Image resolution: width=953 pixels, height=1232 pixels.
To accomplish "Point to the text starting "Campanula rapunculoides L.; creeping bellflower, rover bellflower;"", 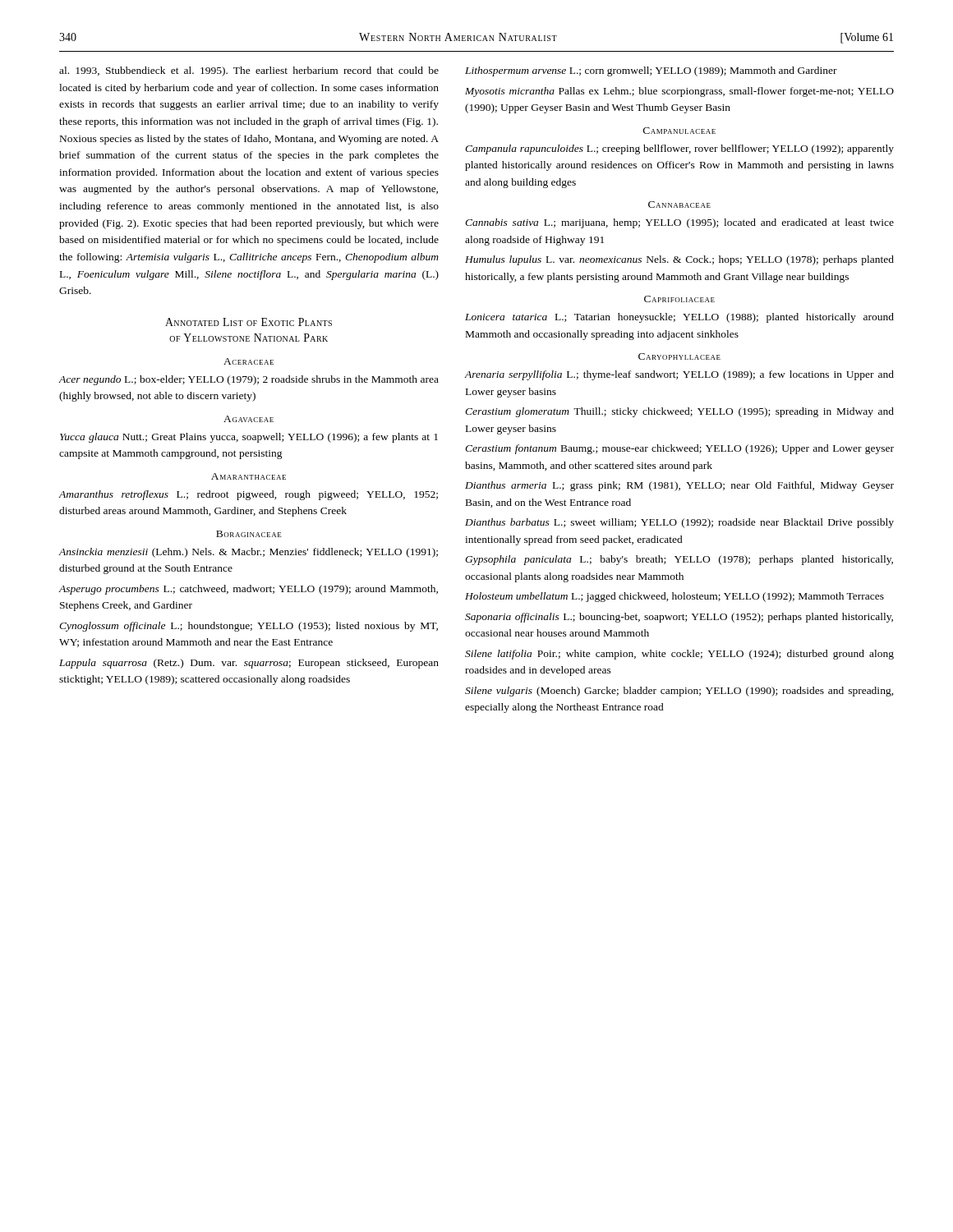I will pyautogui.click(x=679, y=165).
